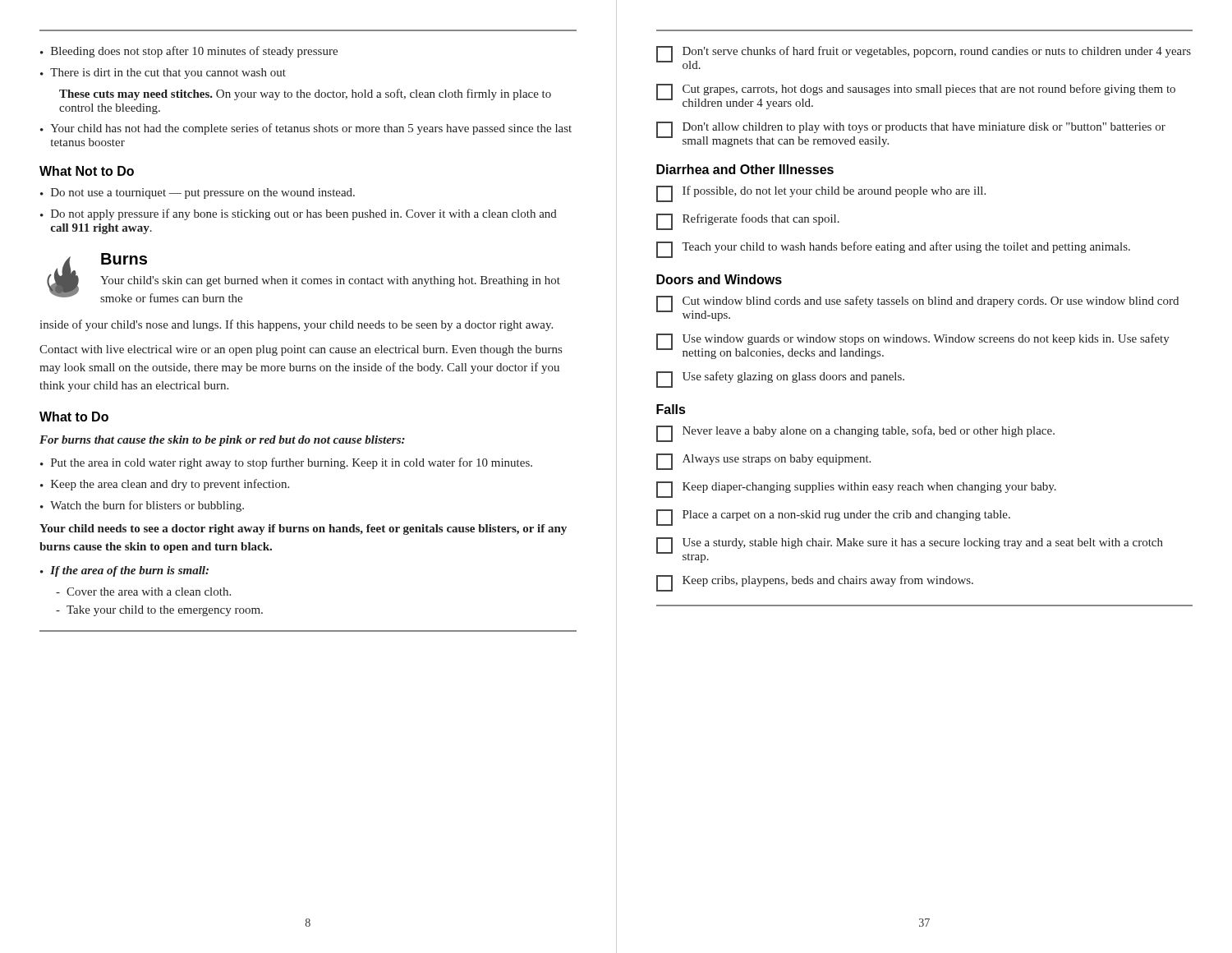This screenshot has height=953, width=1232.
Task: Point to the element starting "Cut grapes, carrots, hot"
Action: coord(924,96)
